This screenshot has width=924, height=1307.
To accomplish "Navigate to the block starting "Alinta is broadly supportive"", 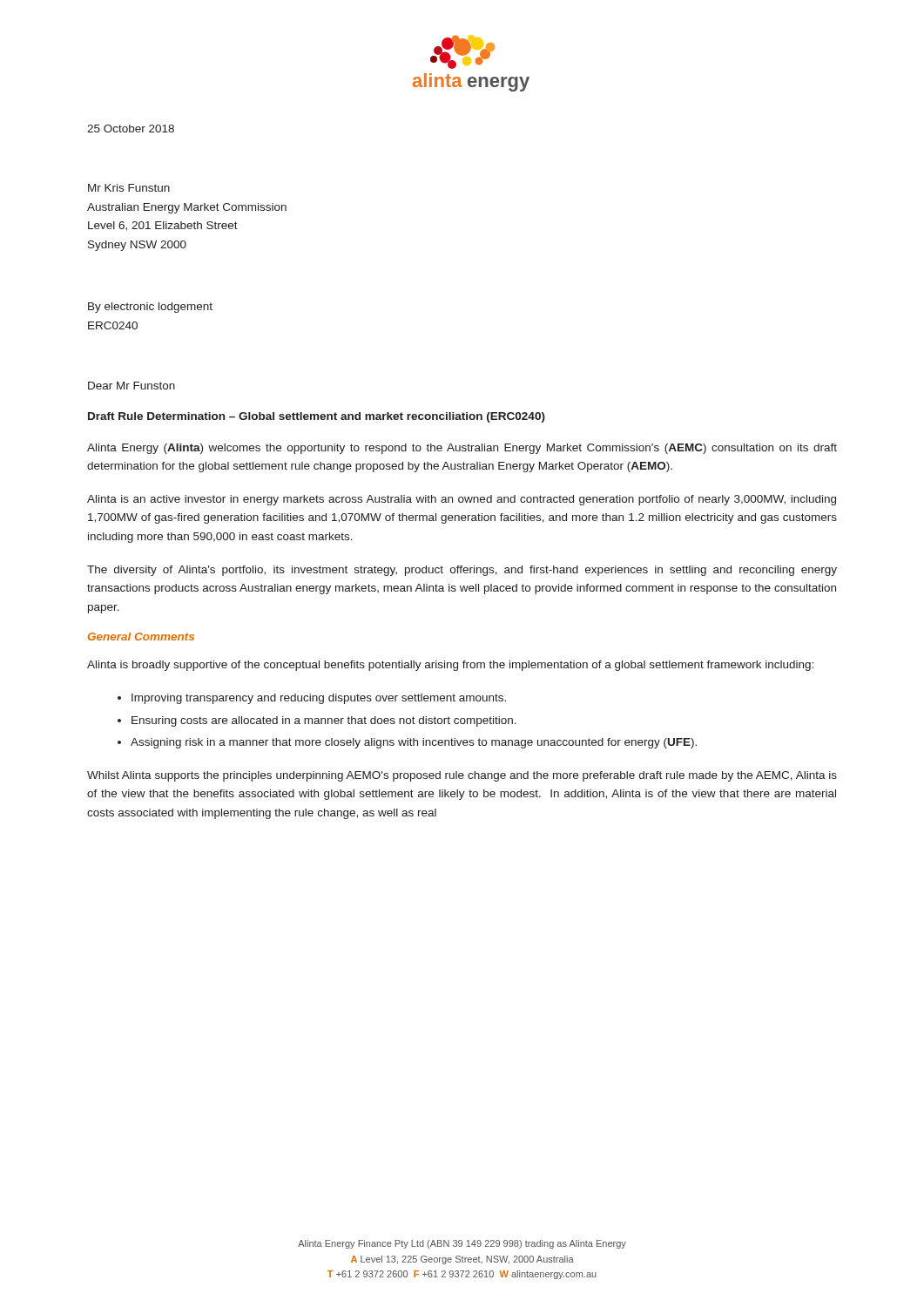I will pyautogui.click(x=451, y=665).
